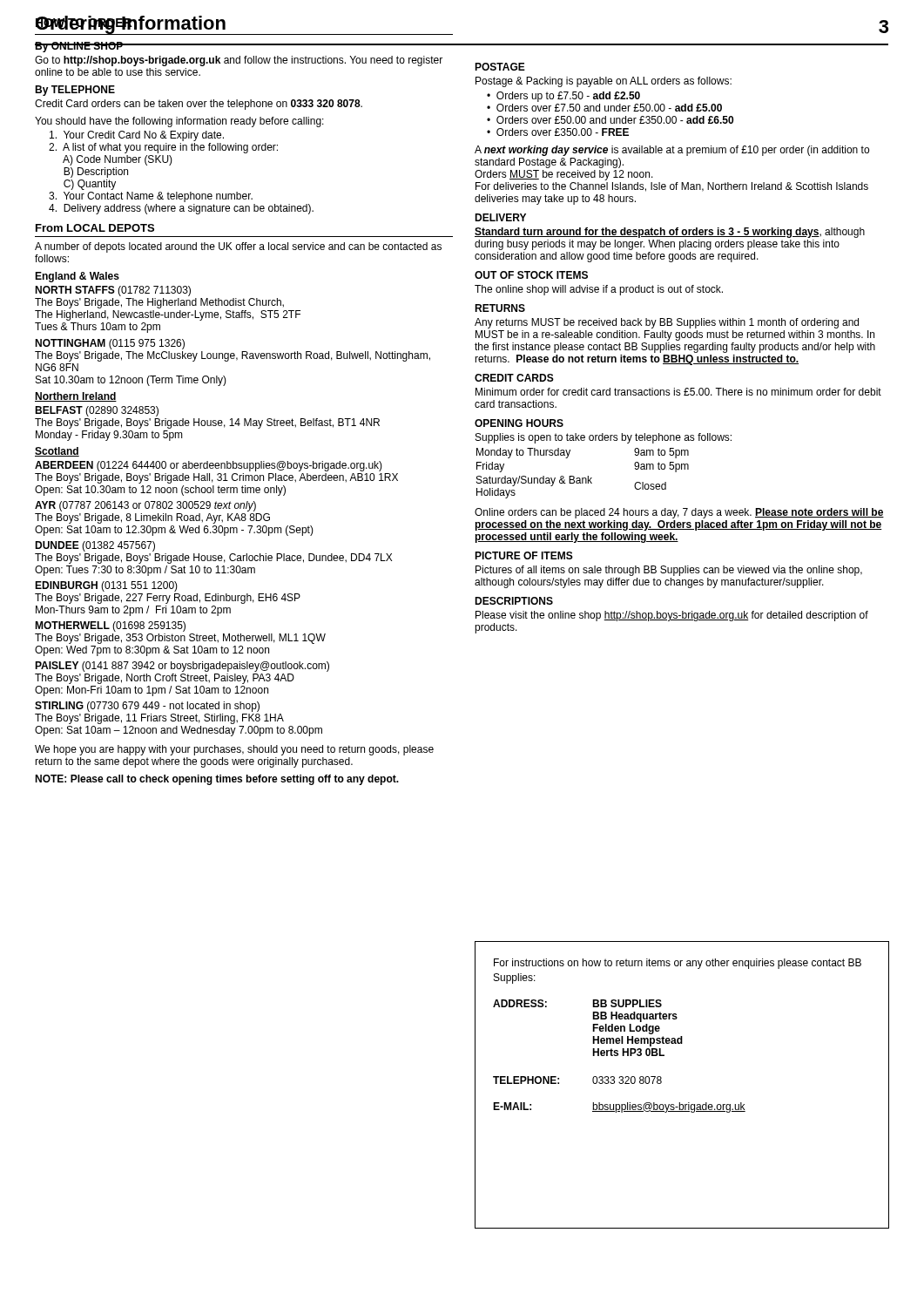Navigate to the passage starting "Northern Ireland"
This screenshot has height=1307, width=924.
click(75, 396)
